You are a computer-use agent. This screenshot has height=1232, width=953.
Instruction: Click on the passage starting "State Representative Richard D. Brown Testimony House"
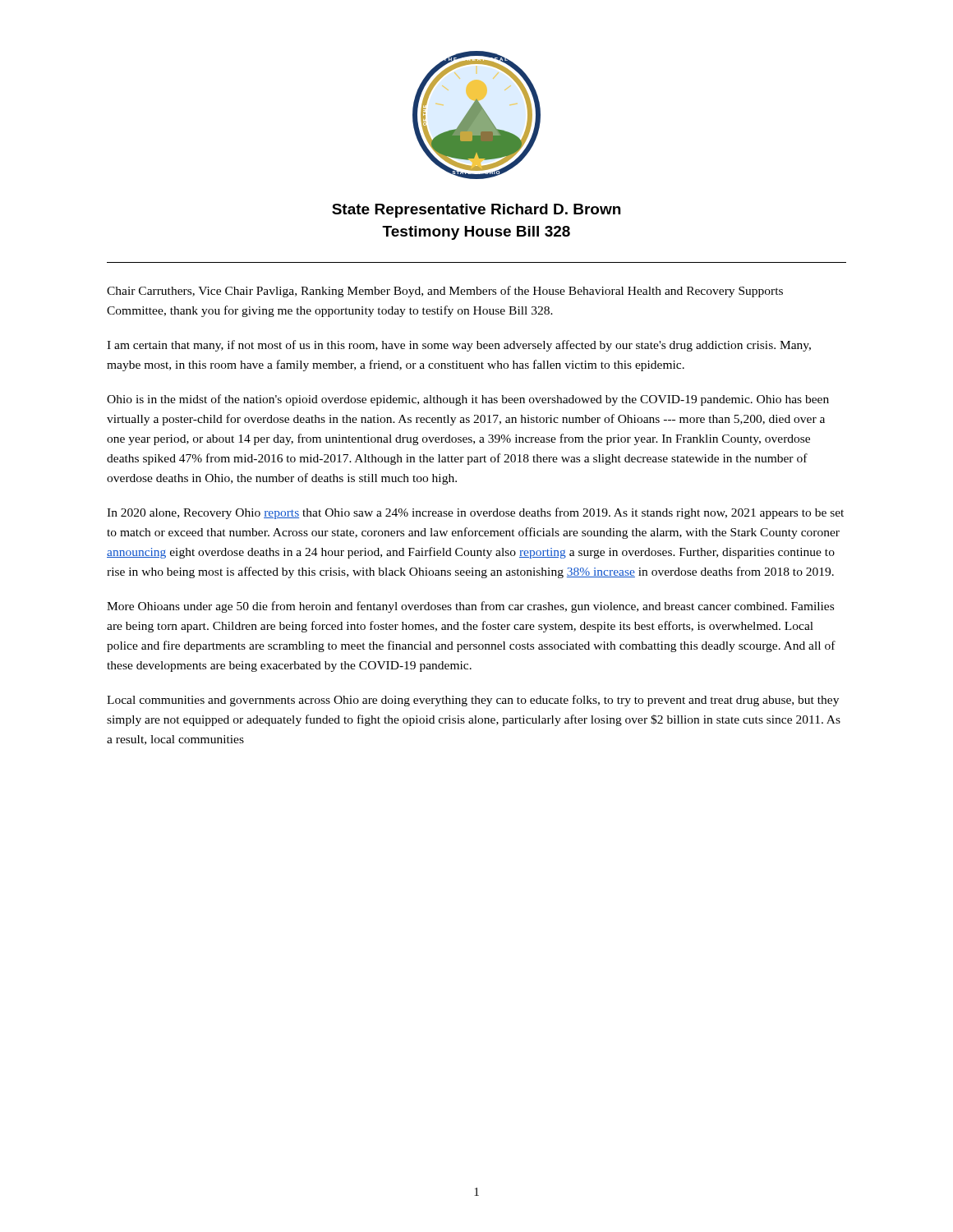476,221
